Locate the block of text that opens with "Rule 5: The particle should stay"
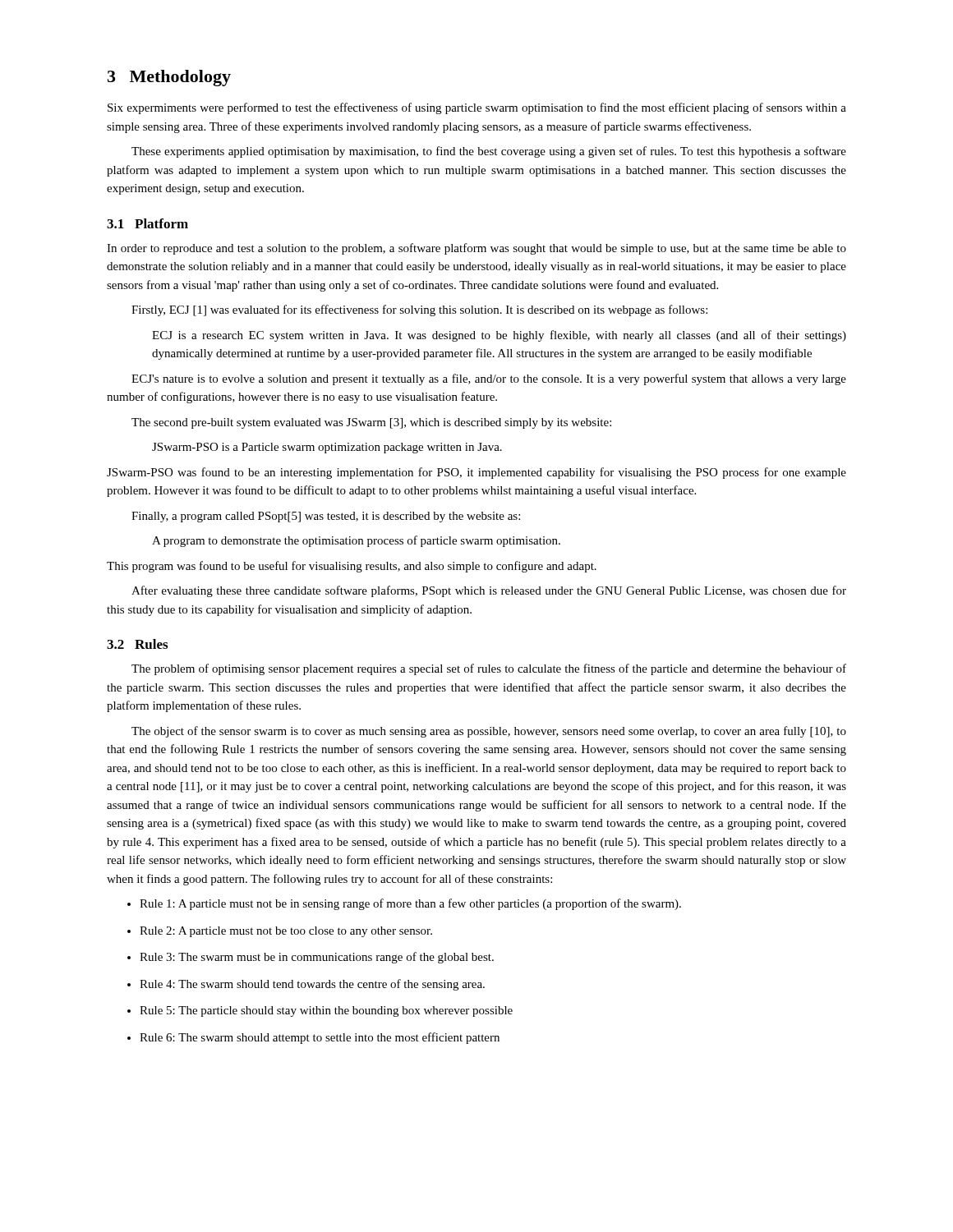 [326, 1010]
